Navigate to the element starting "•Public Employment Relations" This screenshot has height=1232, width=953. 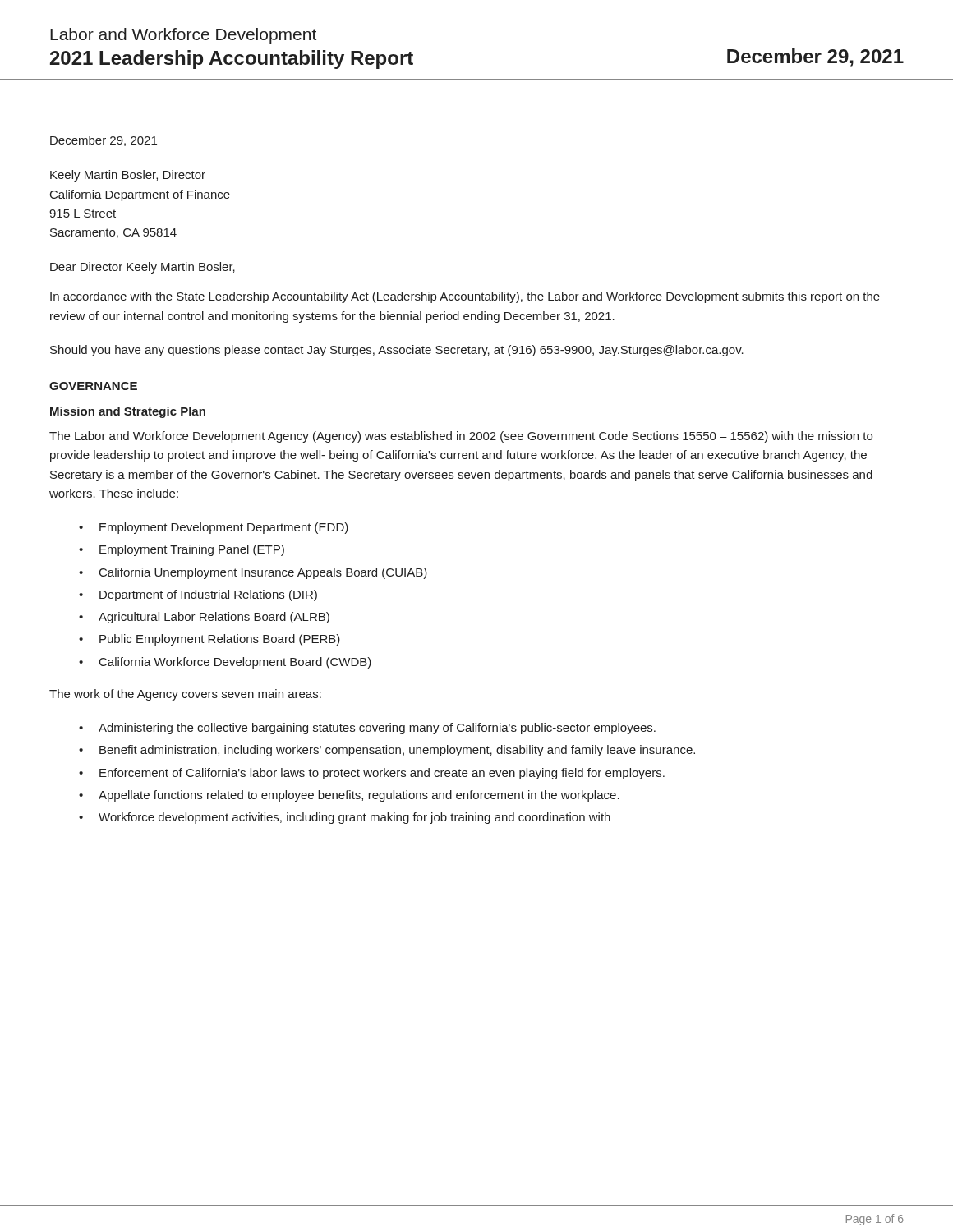210,639
